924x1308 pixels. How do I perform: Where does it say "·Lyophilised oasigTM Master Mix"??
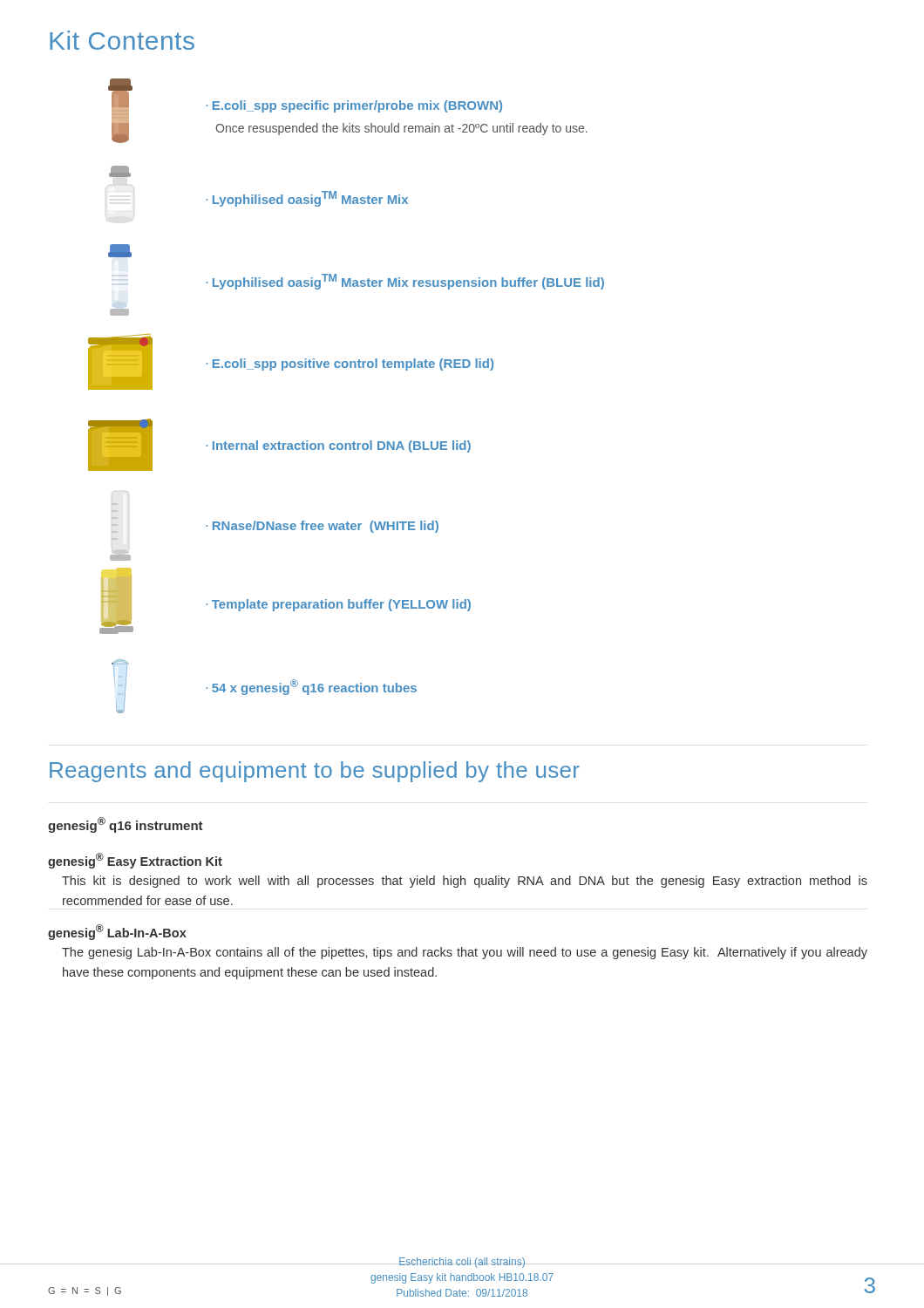pyautogui.click(x=228, y=199)
